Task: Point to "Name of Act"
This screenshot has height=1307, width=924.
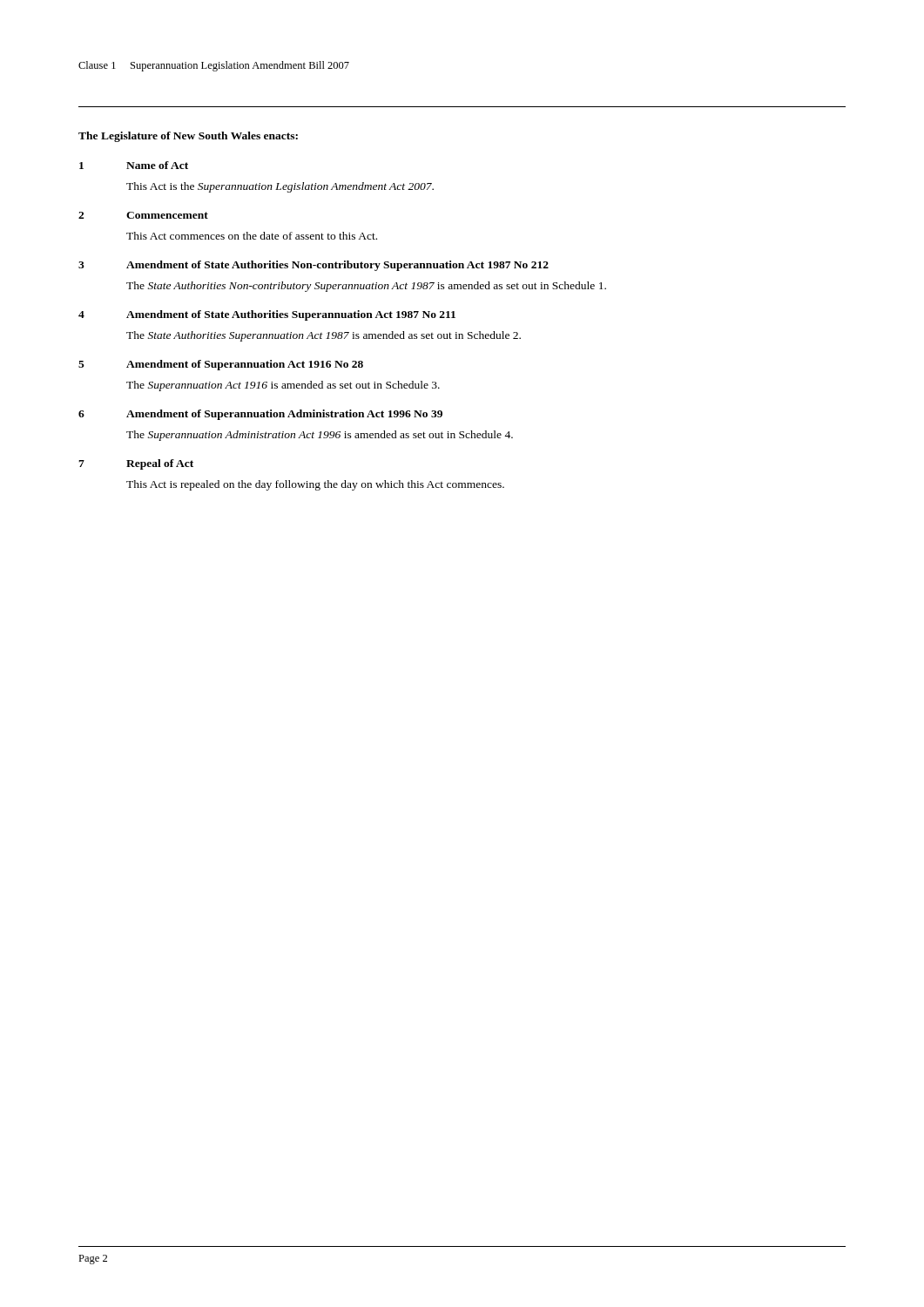Action: tap(157, 165)
